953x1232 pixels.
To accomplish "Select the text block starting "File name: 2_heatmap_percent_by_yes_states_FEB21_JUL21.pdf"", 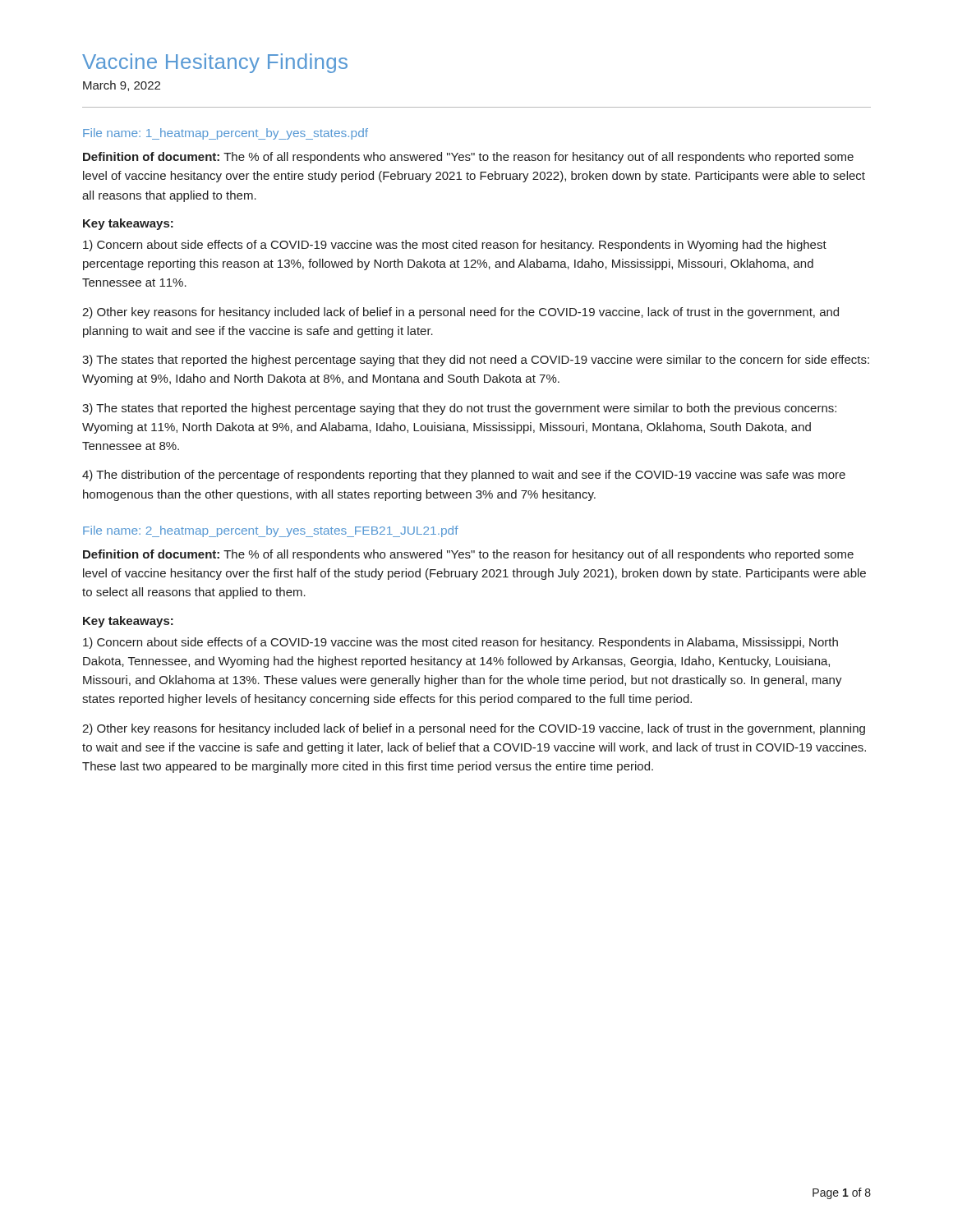I will (x=271, y=531).
